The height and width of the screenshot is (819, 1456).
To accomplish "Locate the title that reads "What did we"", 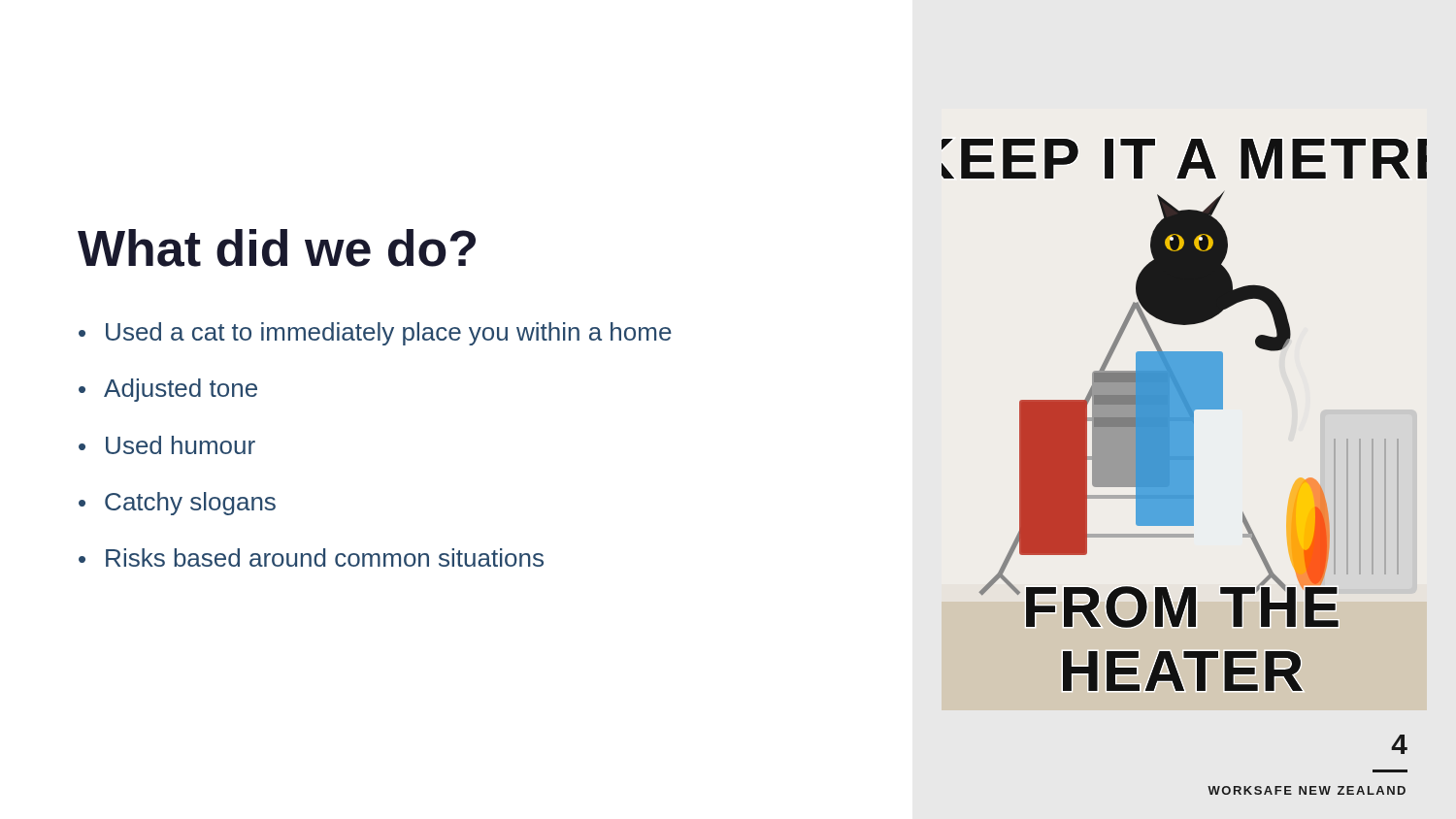I will click(476, 249).
